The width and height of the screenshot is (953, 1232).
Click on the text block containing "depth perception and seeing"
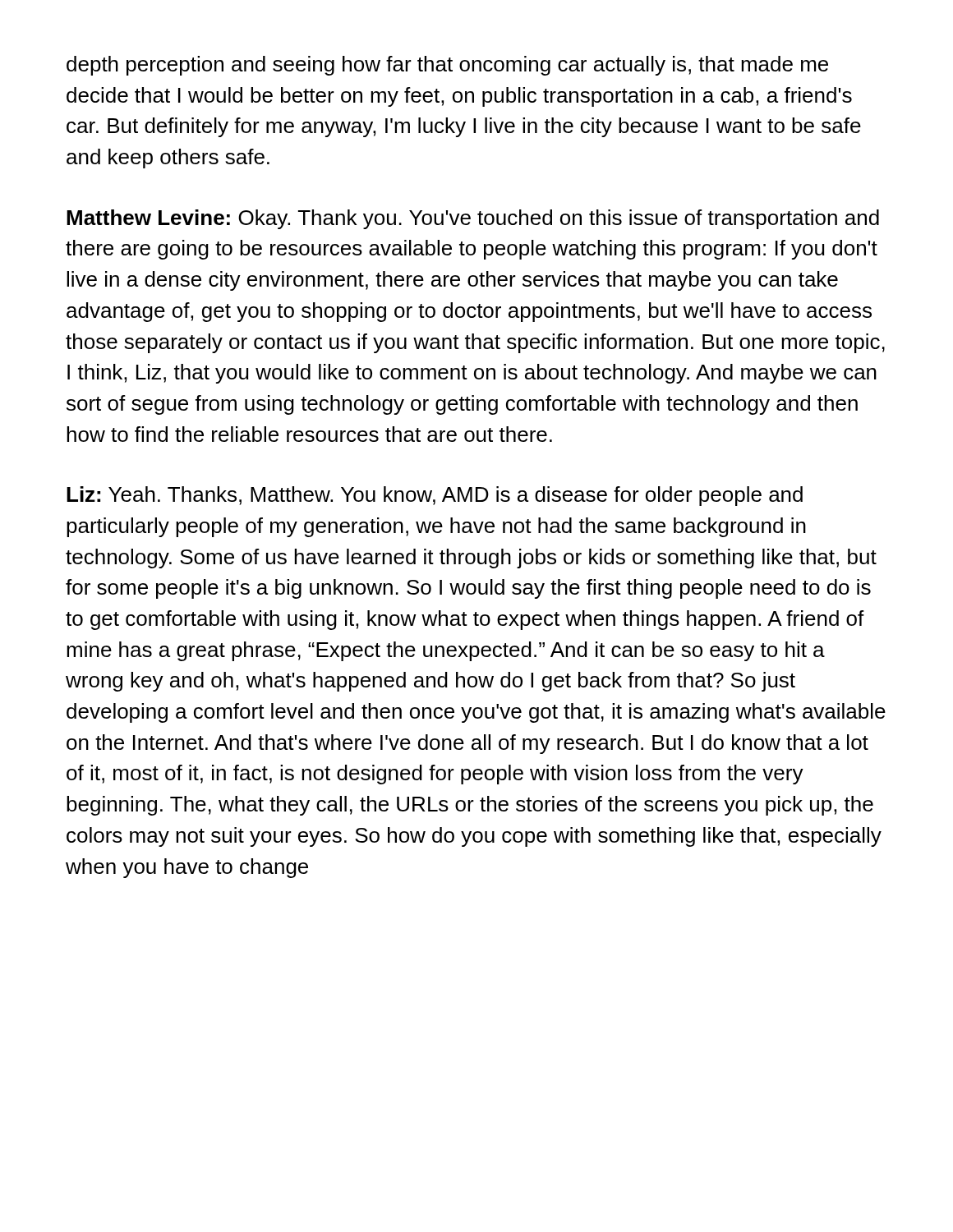tap(464, 111)
